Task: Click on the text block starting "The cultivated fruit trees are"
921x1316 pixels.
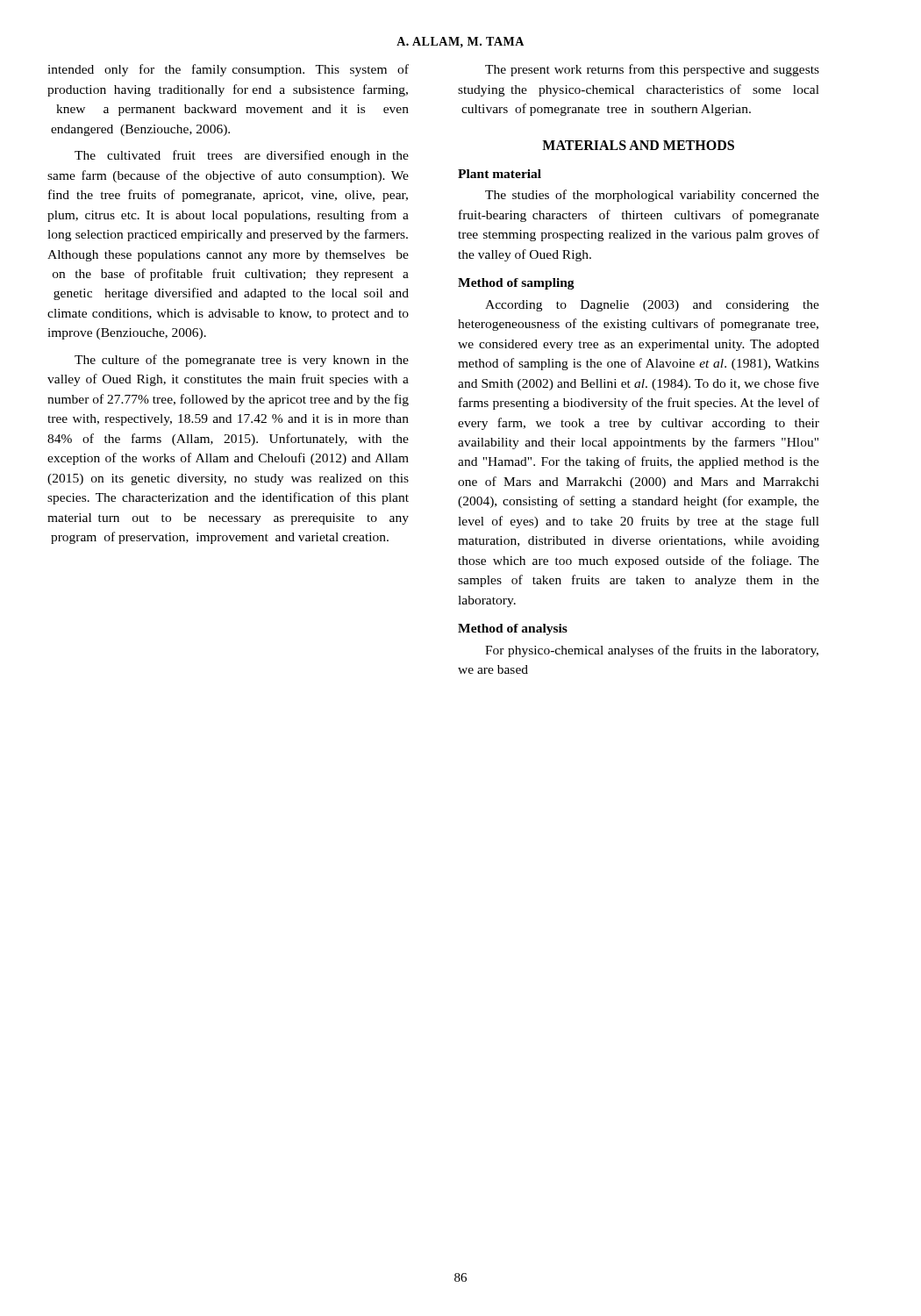Action: [228, 244]
